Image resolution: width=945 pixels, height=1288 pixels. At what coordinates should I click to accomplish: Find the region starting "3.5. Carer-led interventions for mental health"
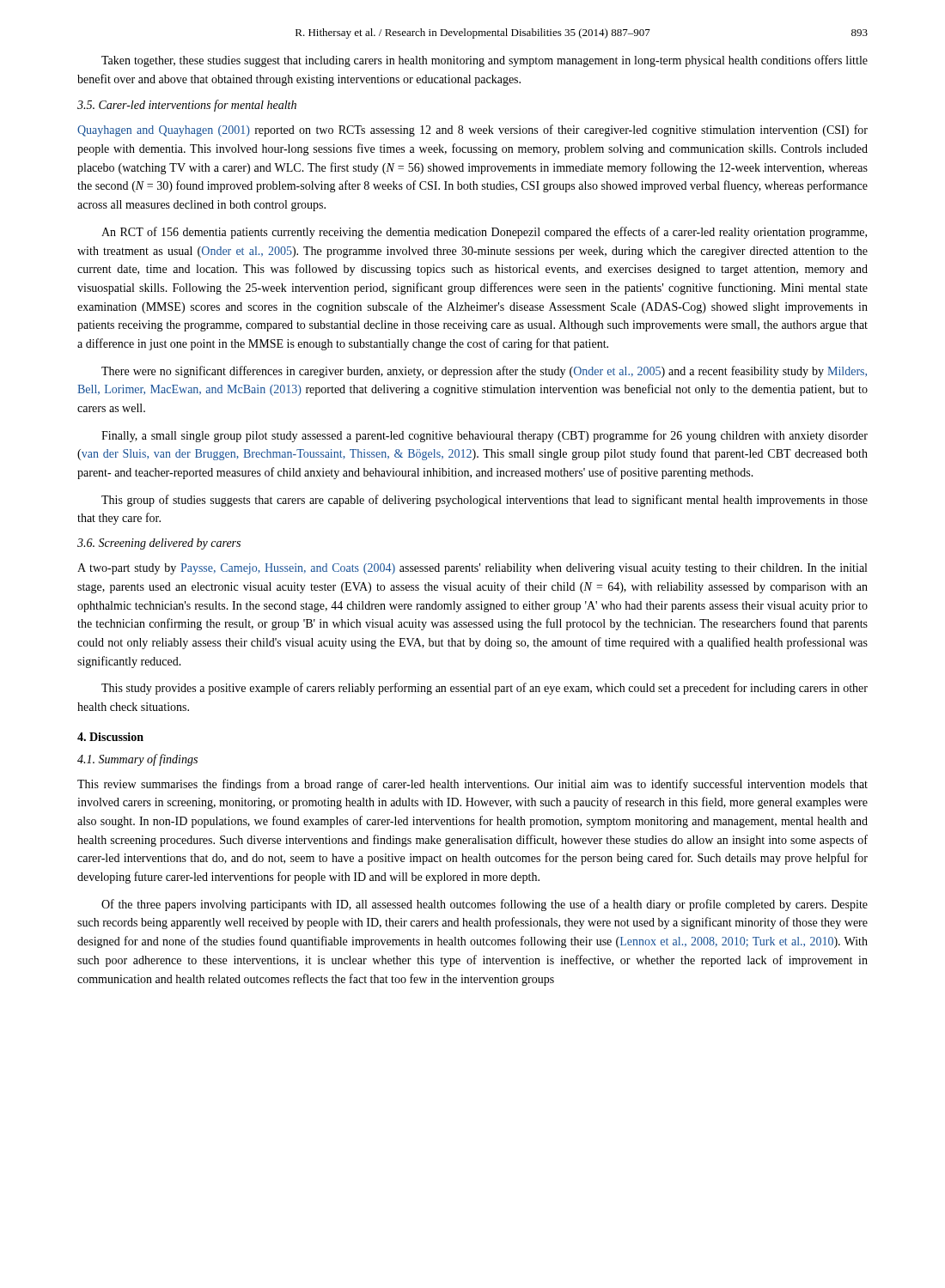coord(187,105)
